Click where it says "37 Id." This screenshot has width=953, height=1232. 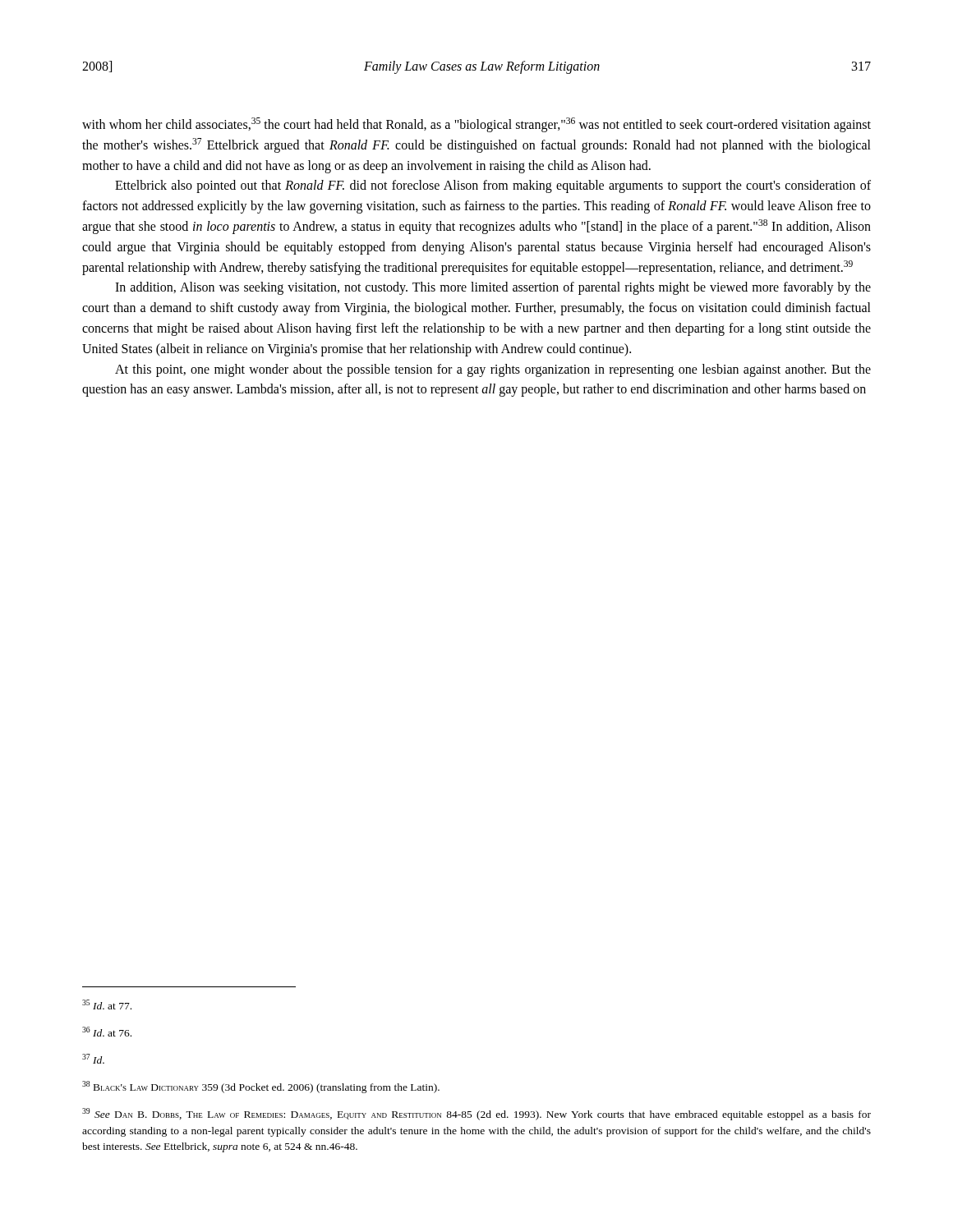[93, 1059]
